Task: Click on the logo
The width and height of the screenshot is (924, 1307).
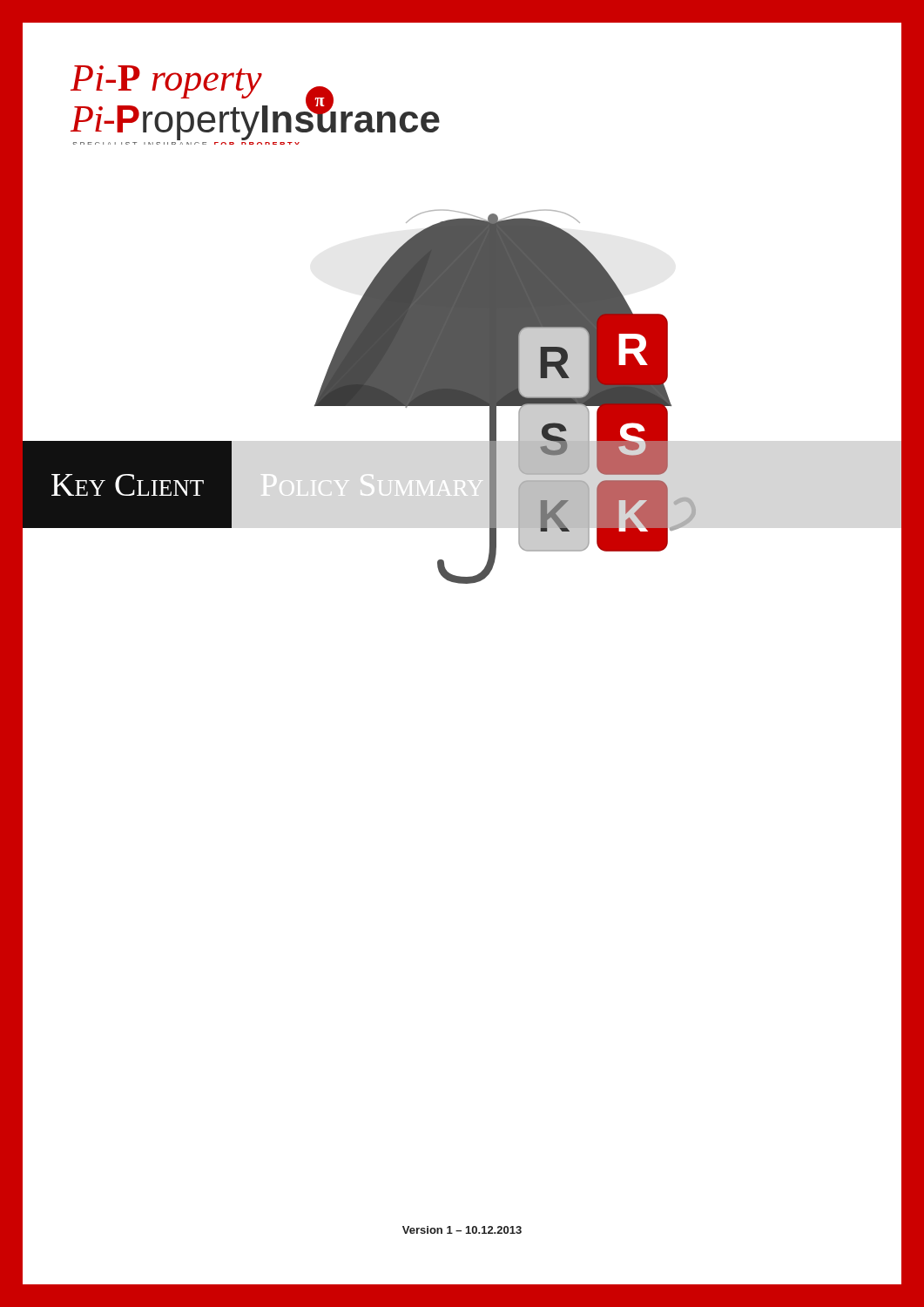Action: point(210,107)
